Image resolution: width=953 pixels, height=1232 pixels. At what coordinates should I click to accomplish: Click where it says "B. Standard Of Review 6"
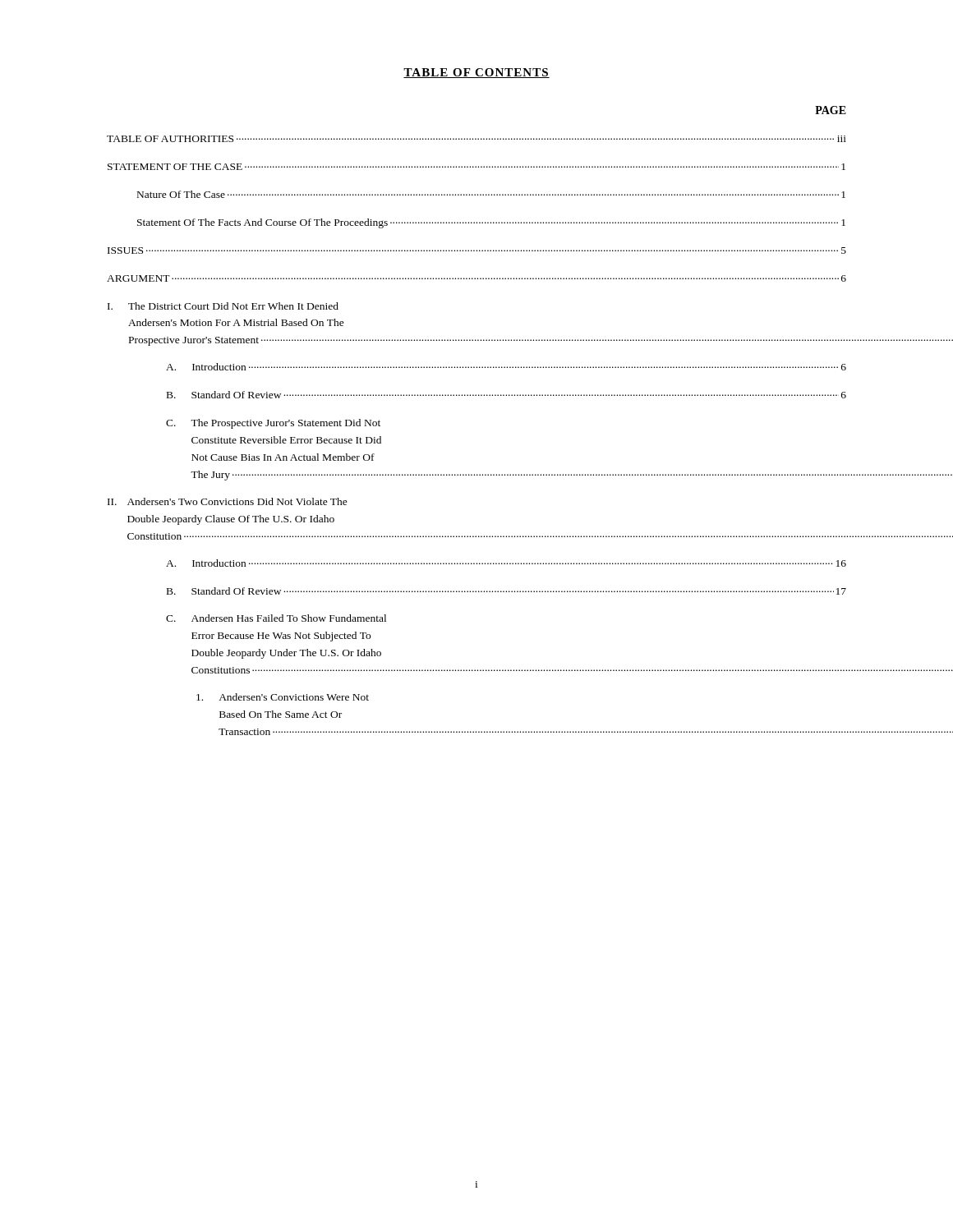(x=506, y=396)
